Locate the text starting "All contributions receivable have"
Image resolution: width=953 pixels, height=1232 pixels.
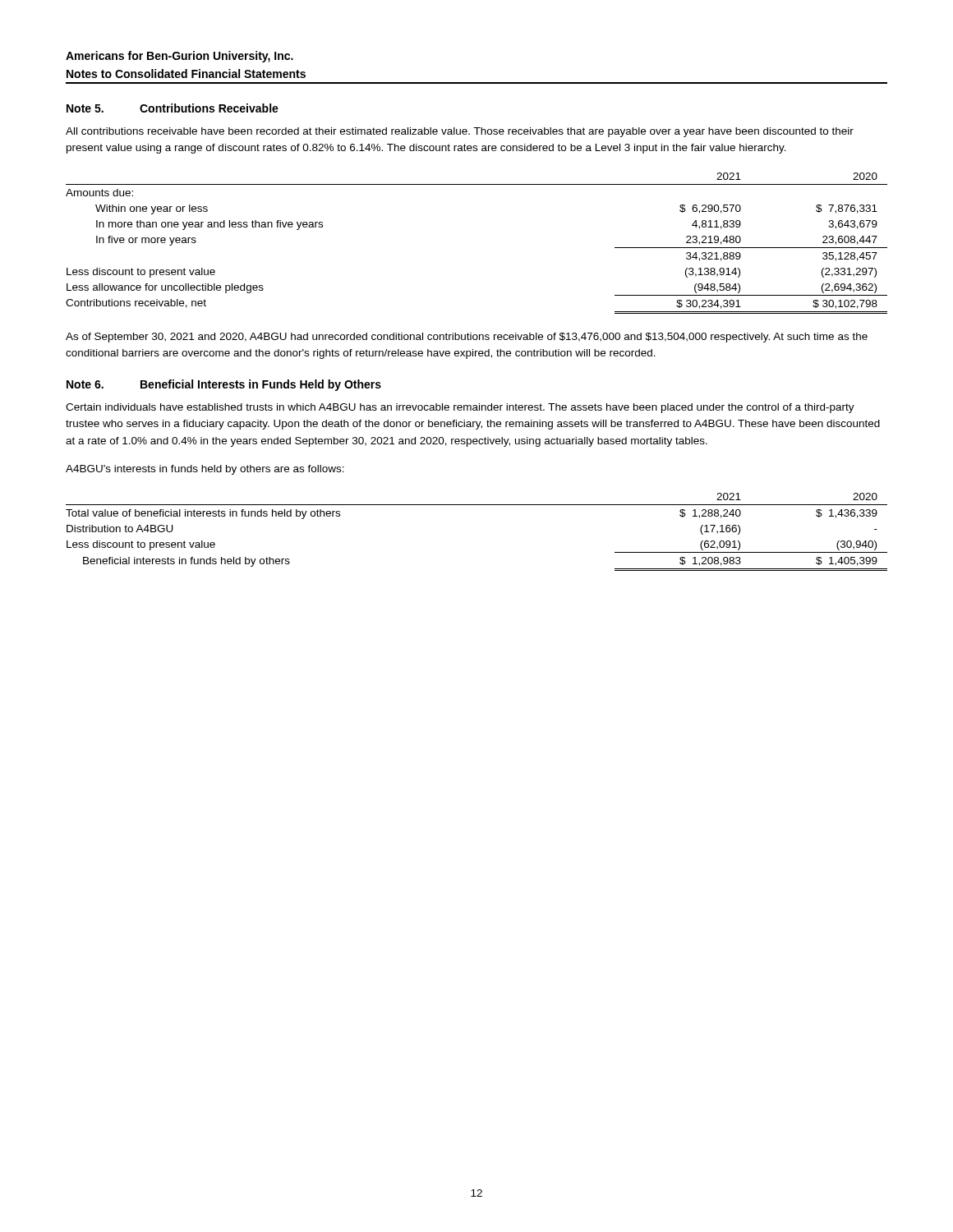[460, 139]
